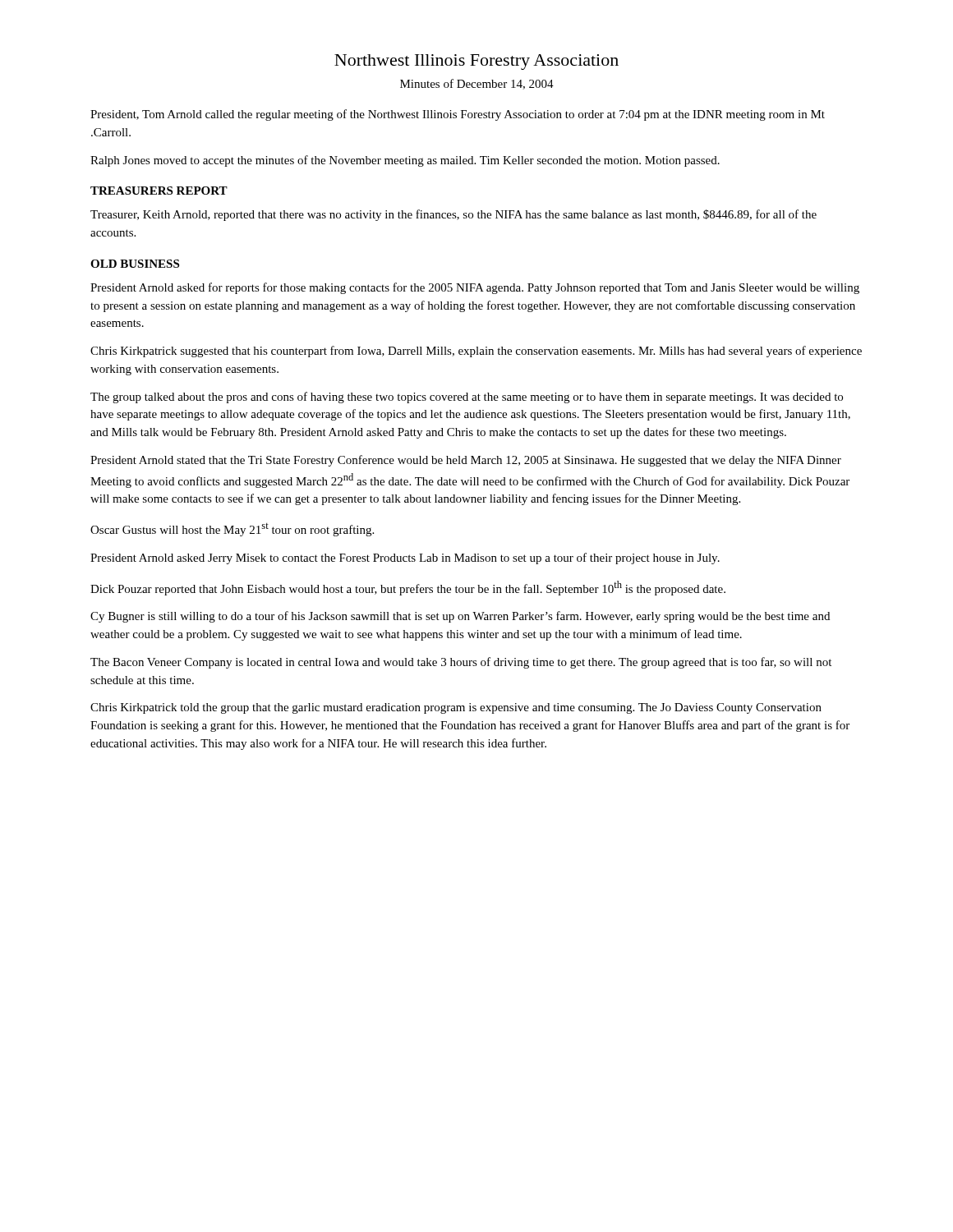Locate the title that reads "Northwest Illinois Forestry Association"
953x1232 pixels.
[476, 60]
